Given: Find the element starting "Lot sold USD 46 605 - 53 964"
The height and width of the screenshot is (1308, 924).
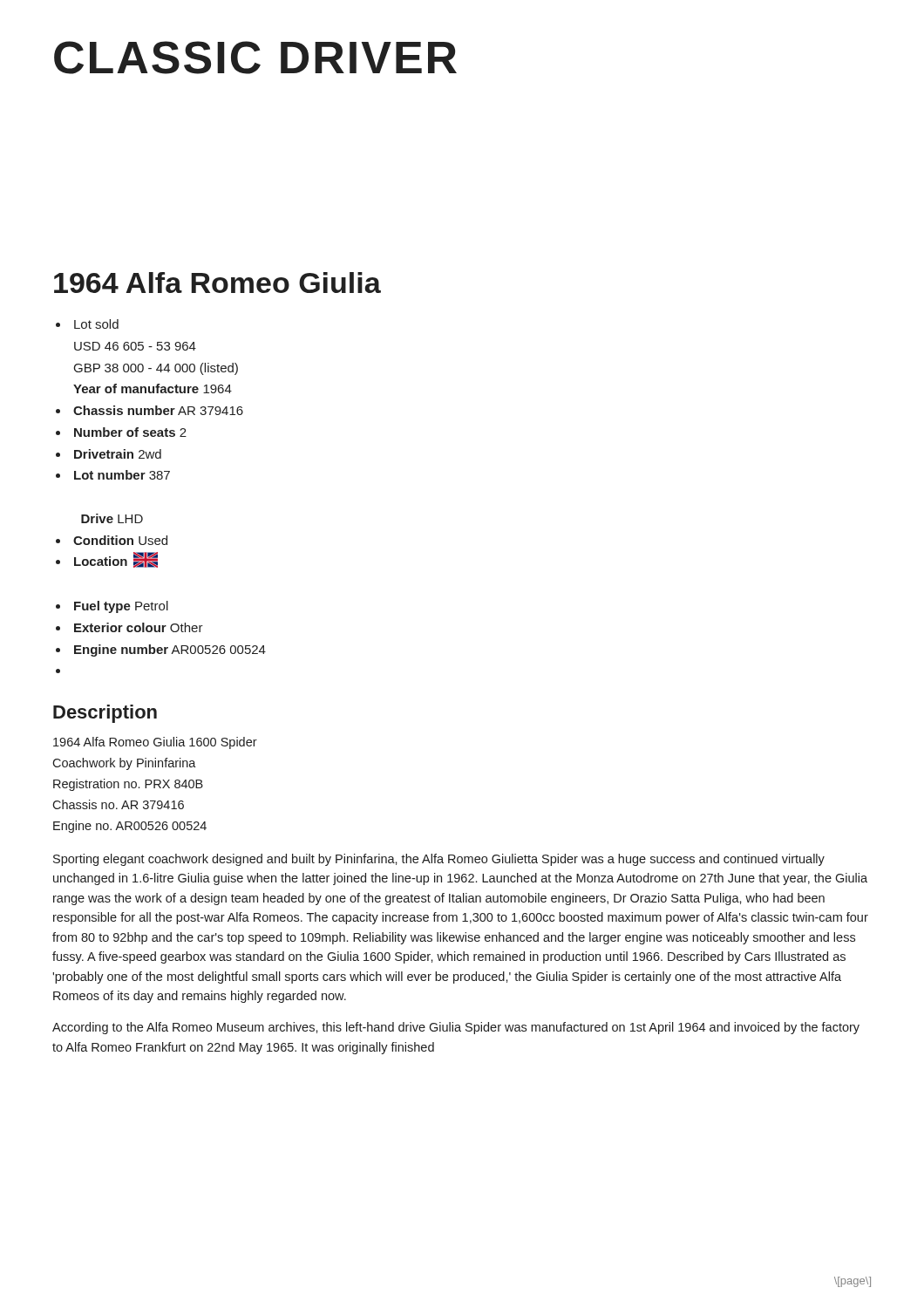Looking at the screenshot, I should (x=156, y=356).
